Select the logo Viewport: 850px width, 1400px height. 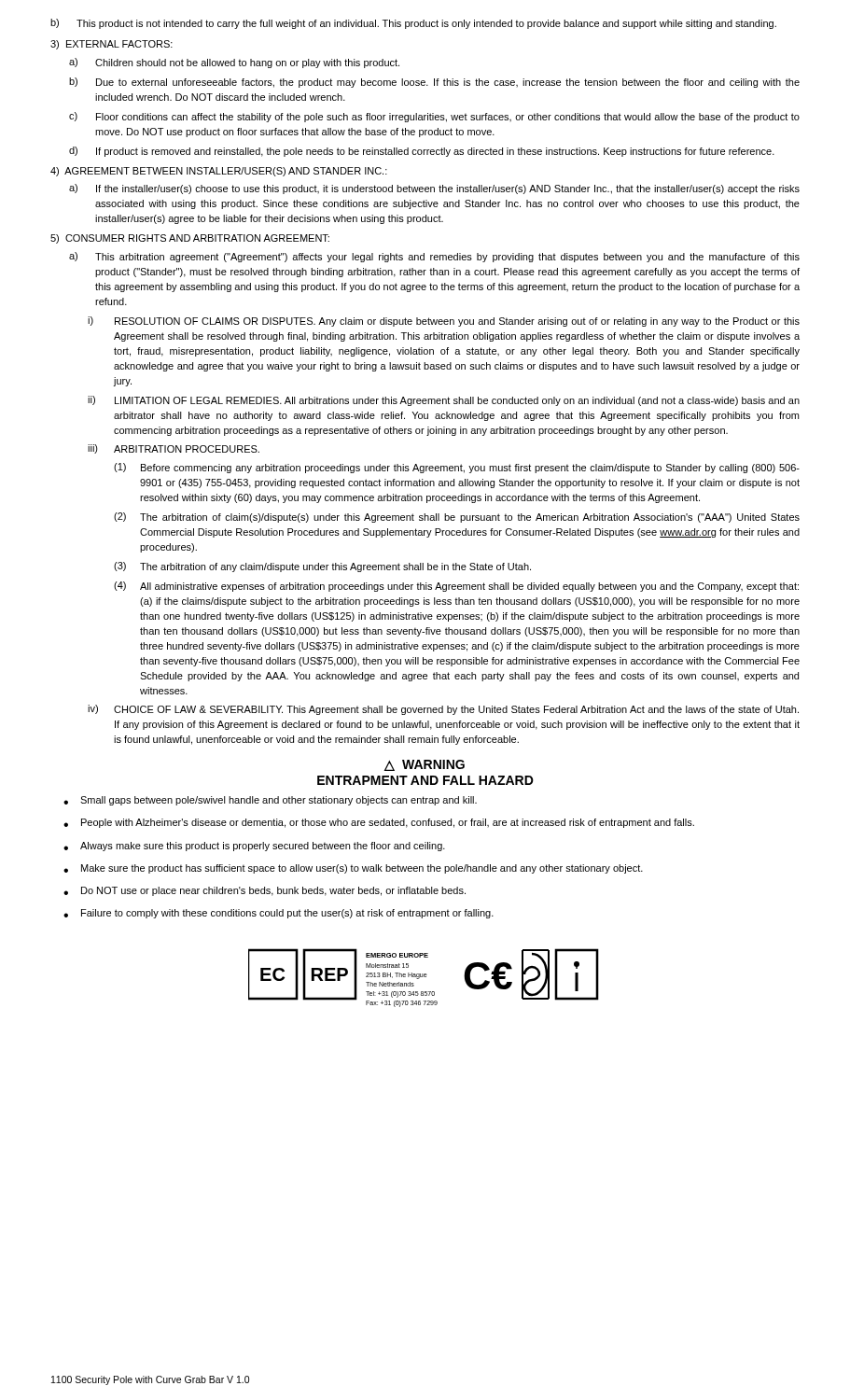click(425, 978)
